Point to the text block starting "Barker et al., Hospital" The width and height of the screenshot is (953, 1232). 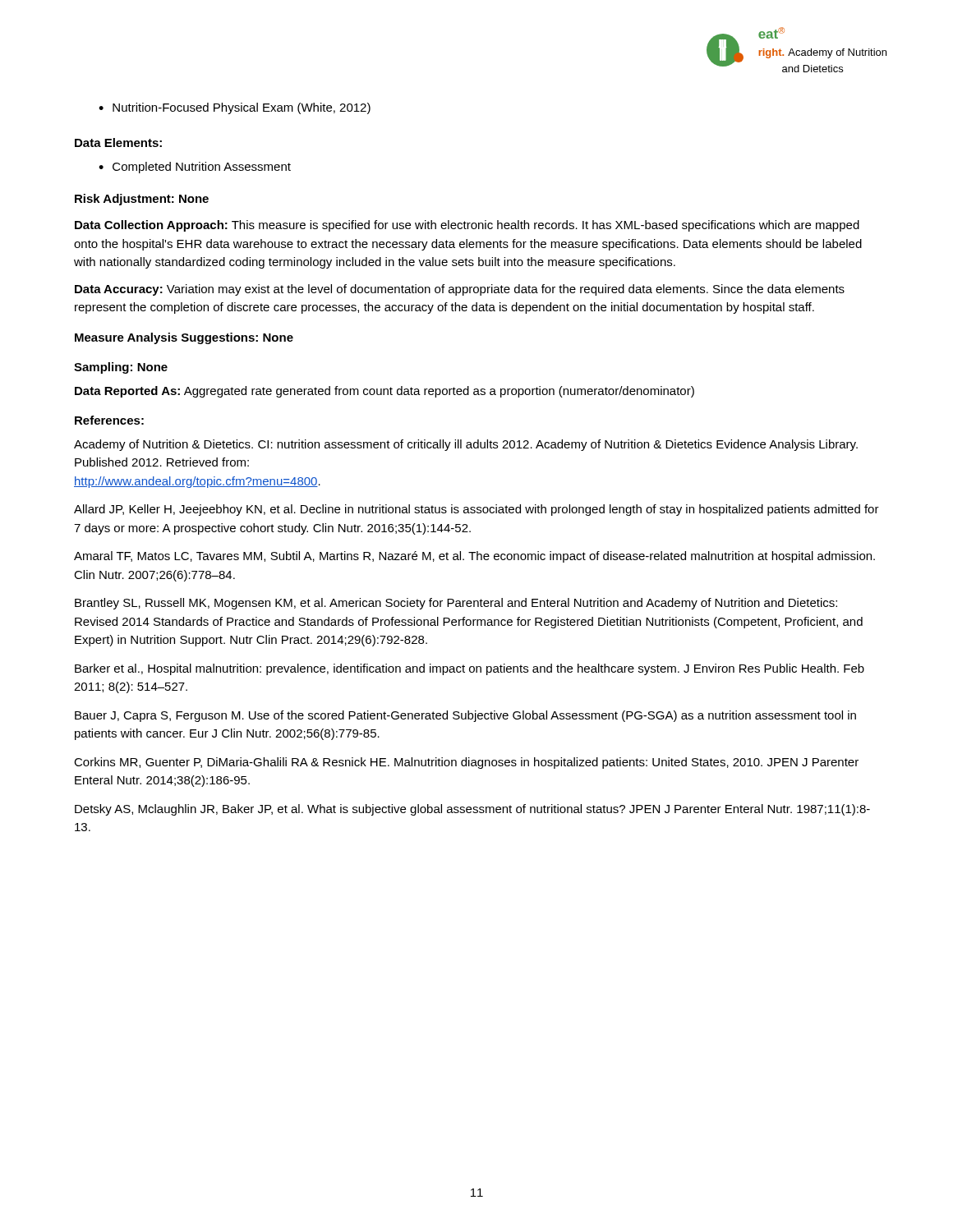[469, 677]
